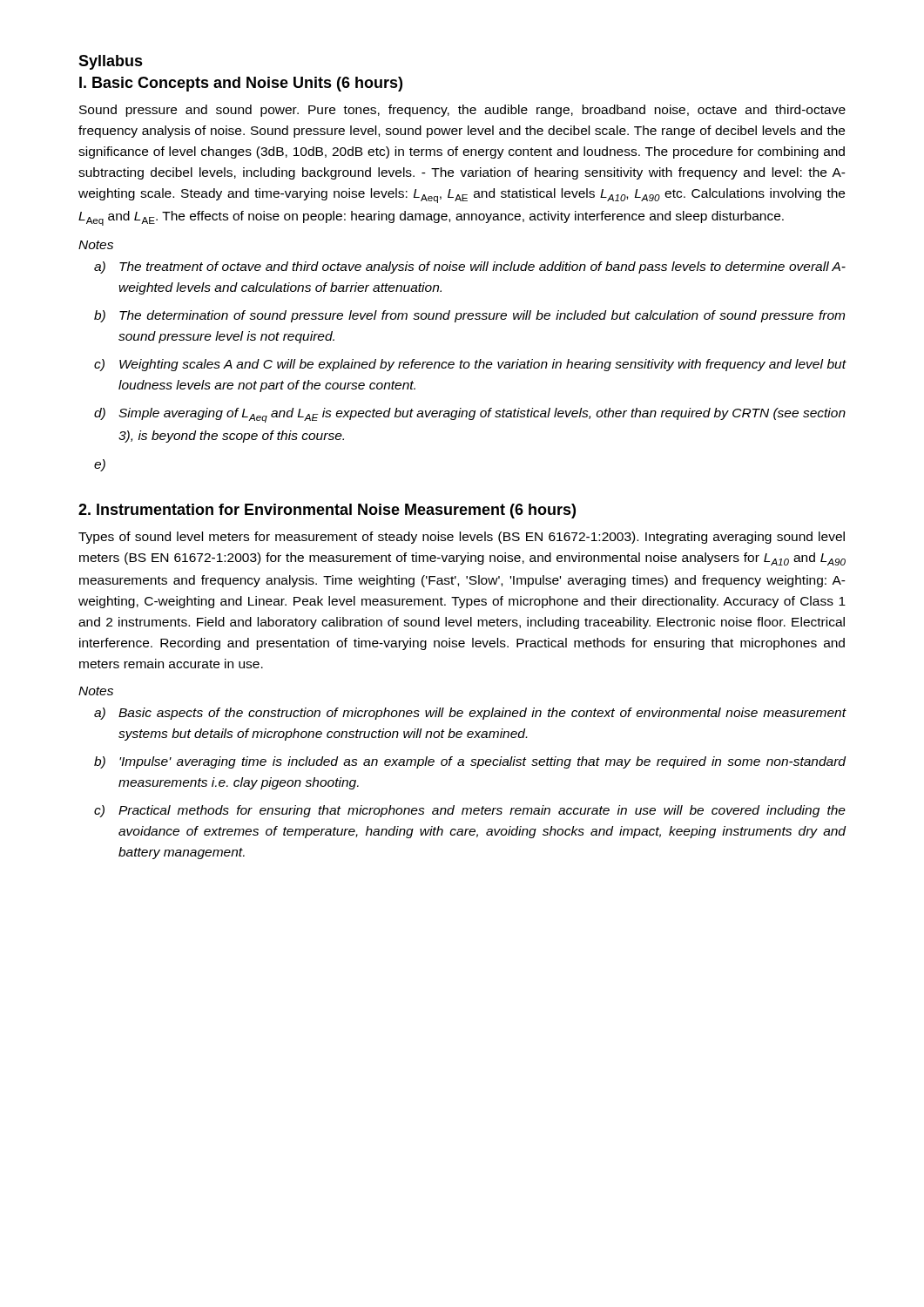
Task: Point to the block beginning "d) Simple averaging of LAeq"
Action: [x=470, y=425]
